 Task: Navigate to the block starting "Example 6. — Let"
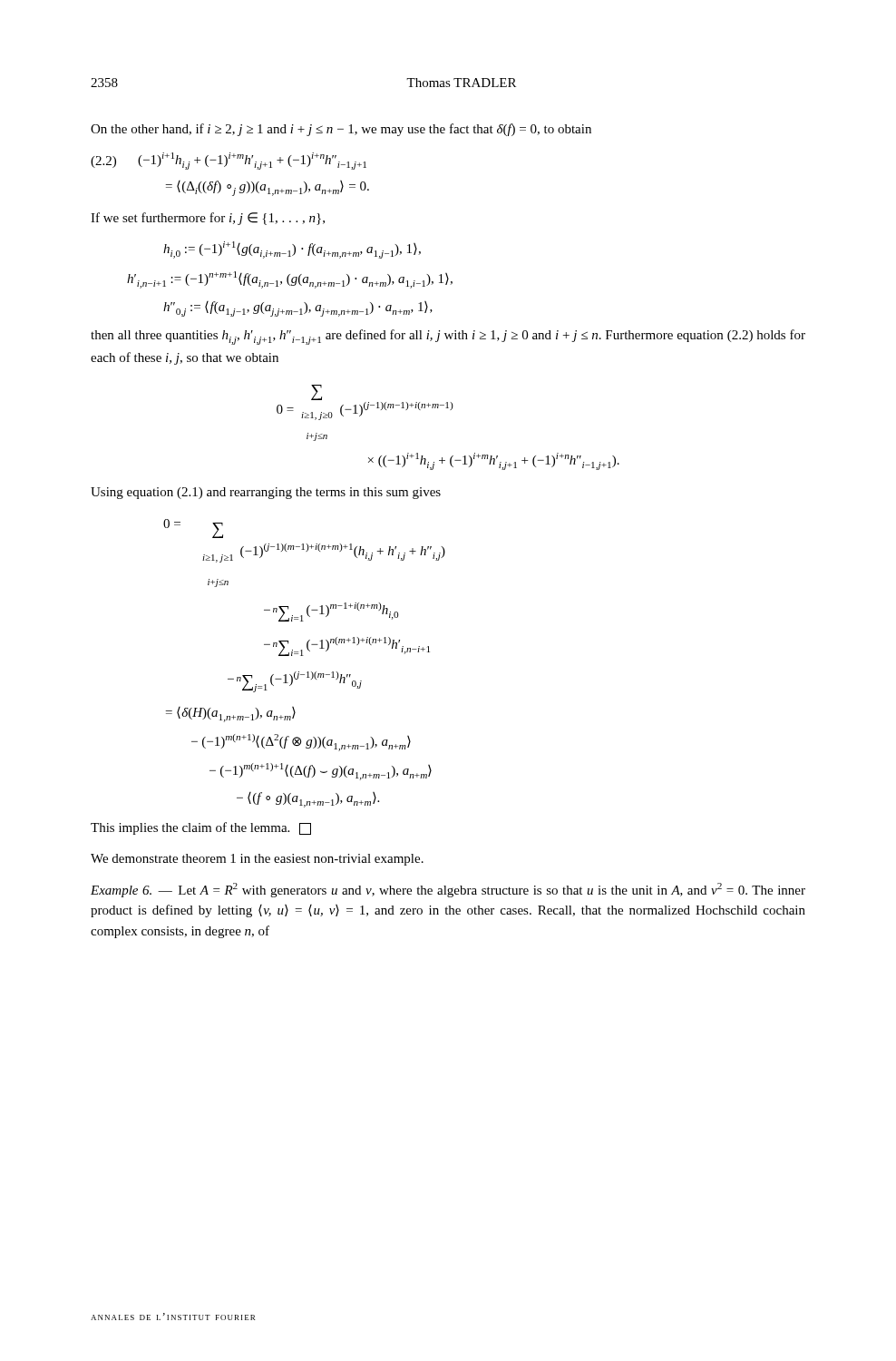[448, 909]
